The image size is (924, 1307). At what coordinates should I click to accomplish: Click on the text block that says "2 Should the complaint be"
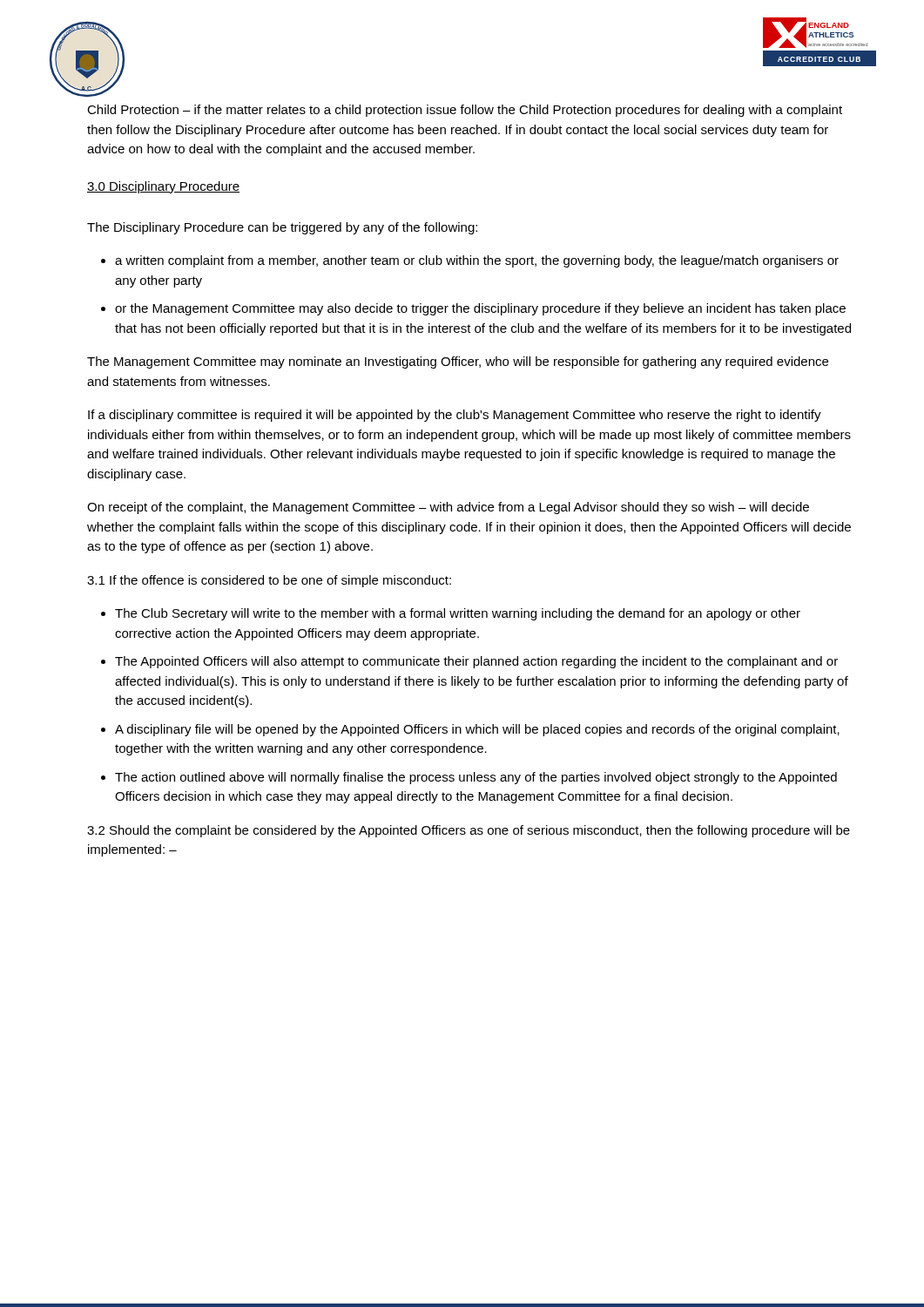pos(471,840)
